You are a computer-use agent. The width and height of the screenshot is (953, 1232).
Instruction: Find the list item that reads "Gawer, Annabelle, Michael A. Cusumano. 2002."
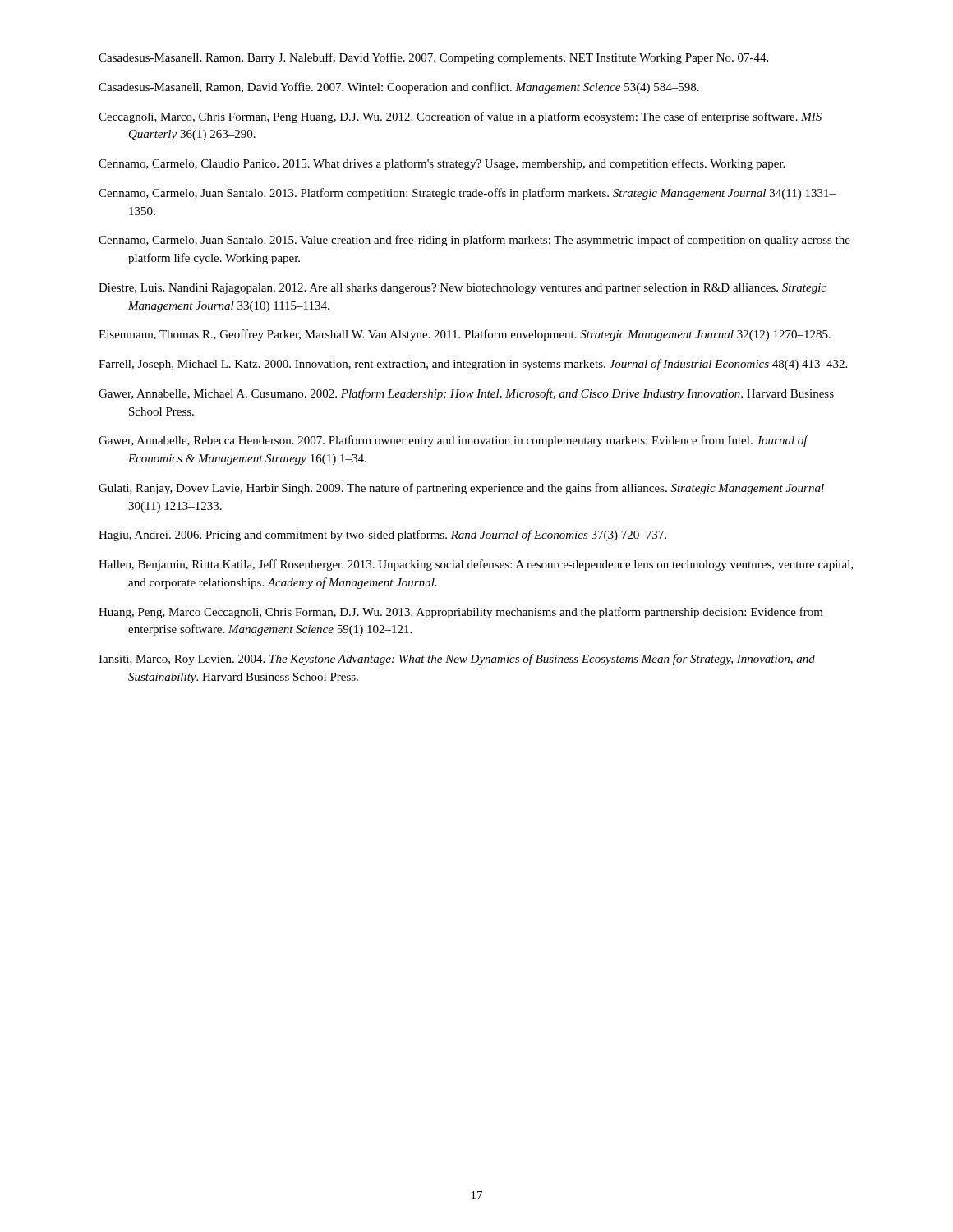(466, 402)
